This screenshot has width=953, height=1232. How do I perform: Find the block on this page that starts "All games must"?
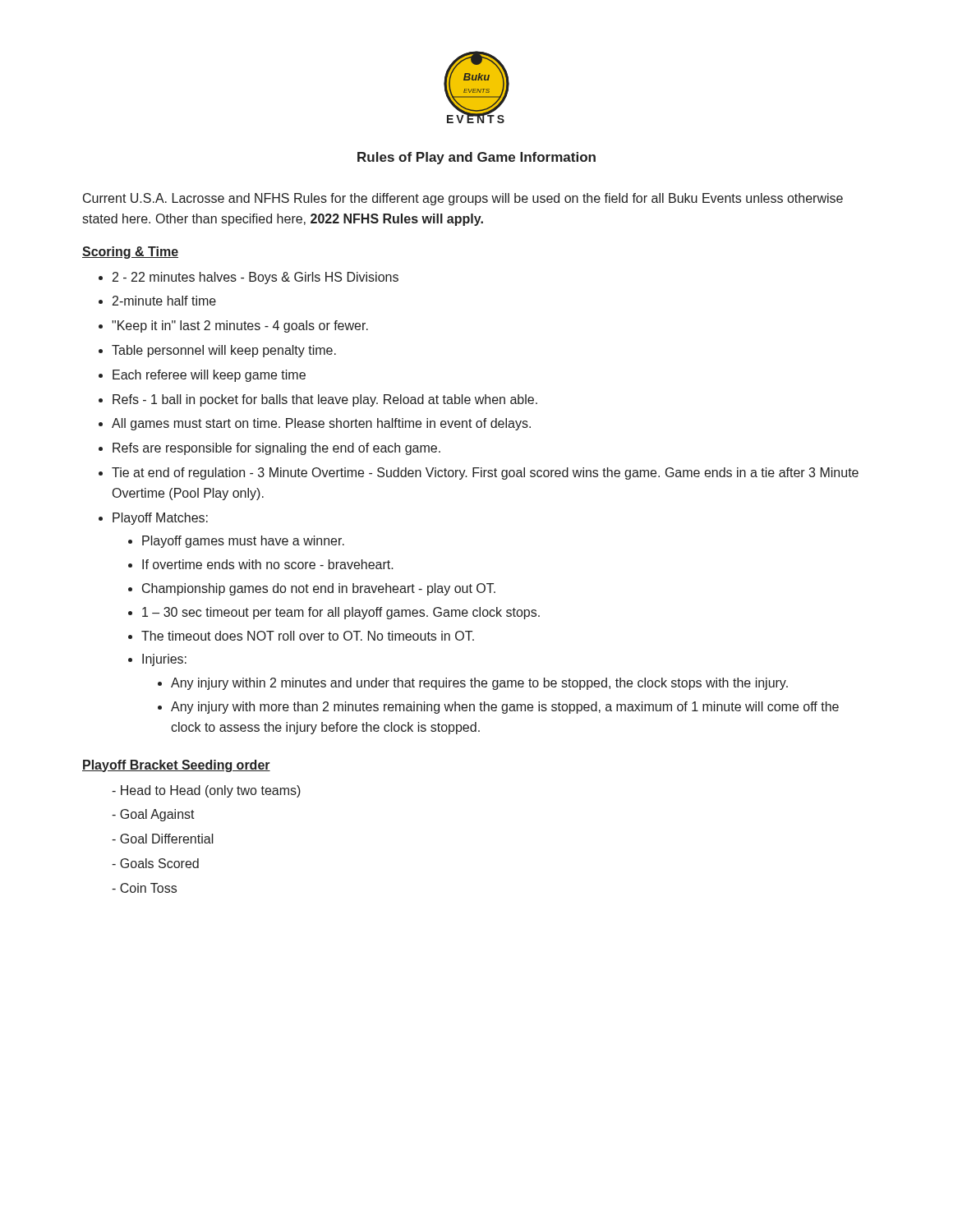click(x=491, y=424)
